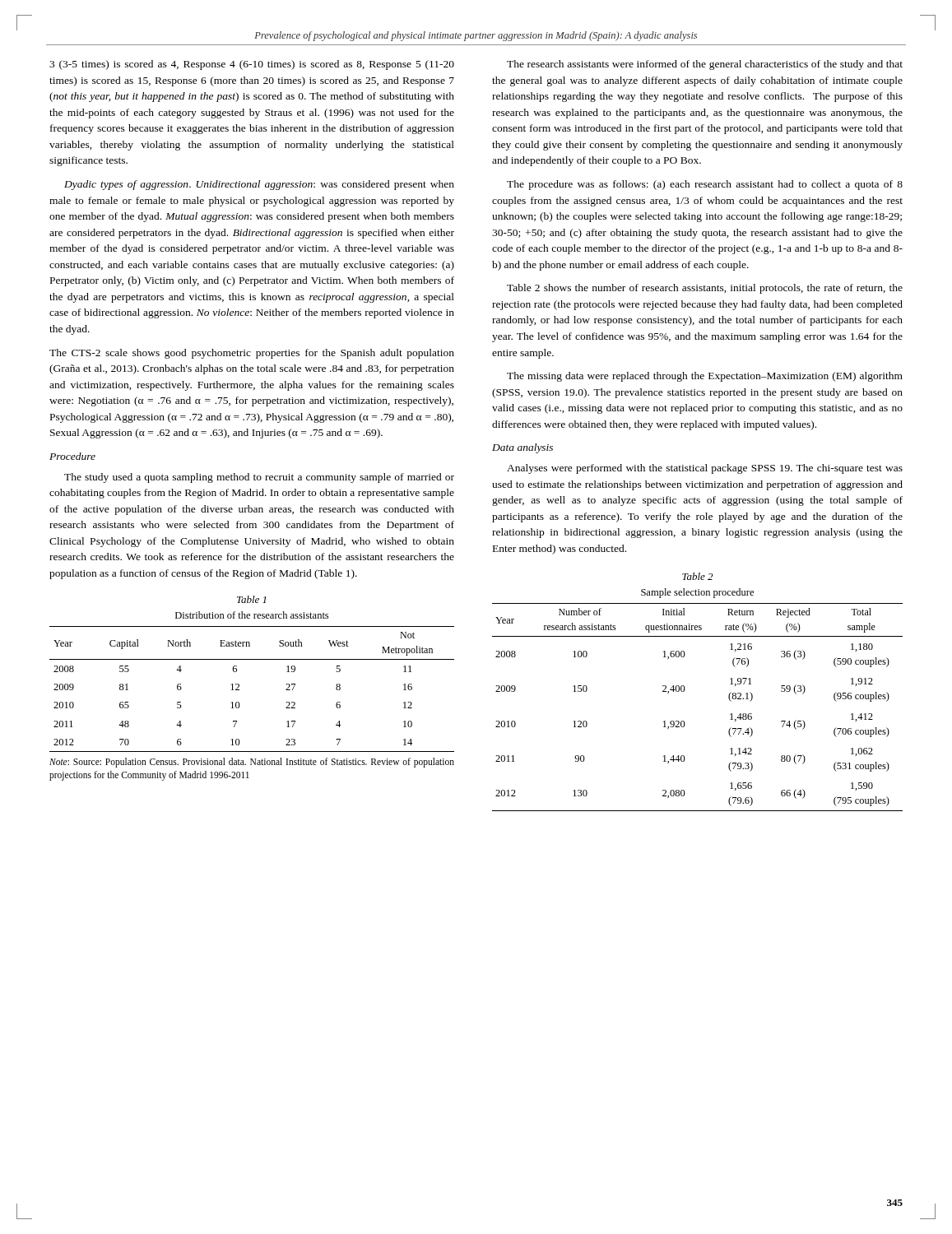Image resolution: width=952 pixels, height=1234 pixels.
Task: Where is the passage that starts "Analyses were performed with the statistical package"?
Action: (697, 508)
